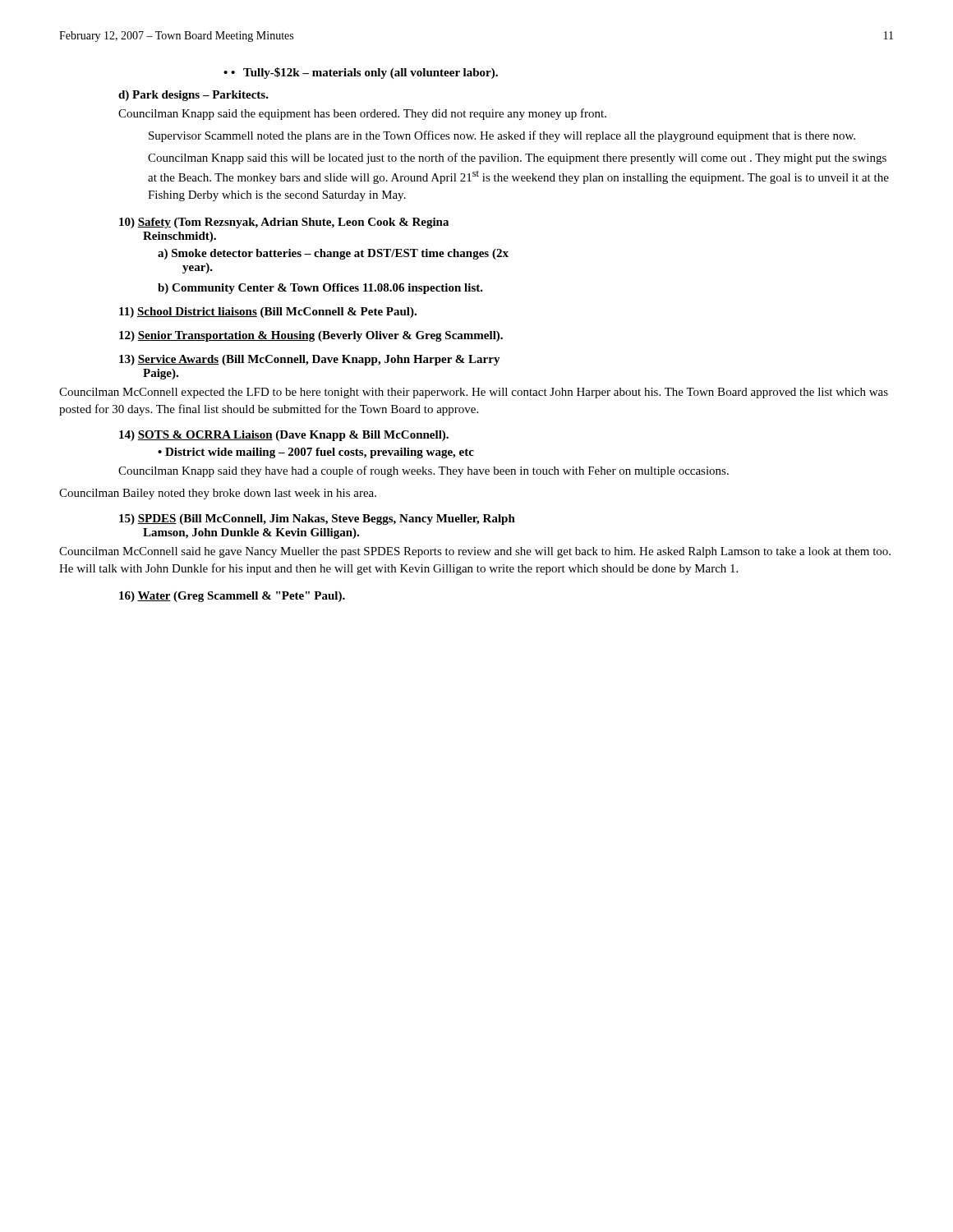
Task: Click the section header that begins "15) SPDES (Bill McConnell, Jim Nakas,"
Action: pos(317,525)
